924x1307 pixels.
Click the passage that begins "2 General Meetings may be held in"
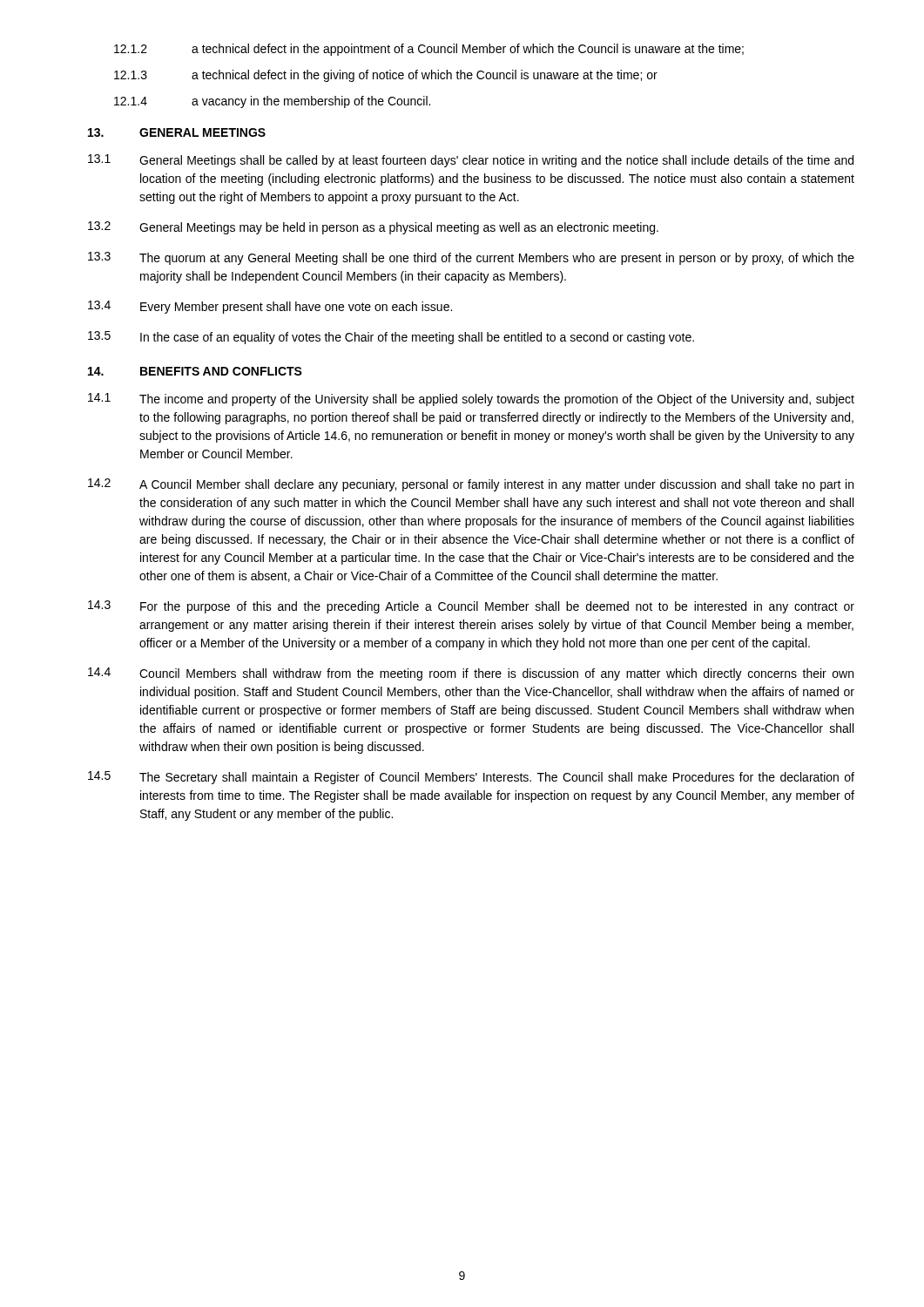[x=471, y=228]
